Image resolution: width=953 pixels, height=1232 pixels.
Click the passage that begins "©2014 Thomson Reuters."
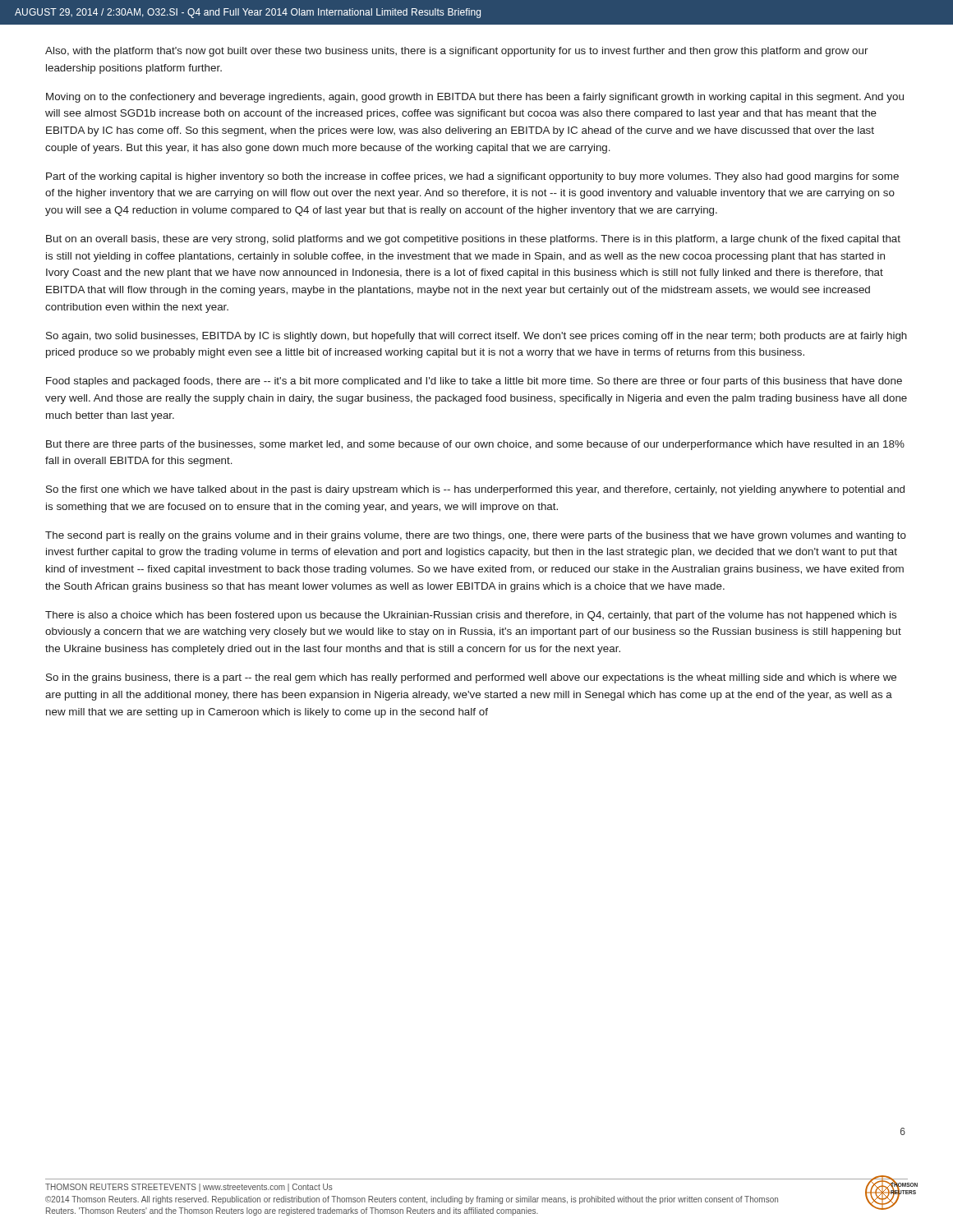click(x=412, y=1205)
